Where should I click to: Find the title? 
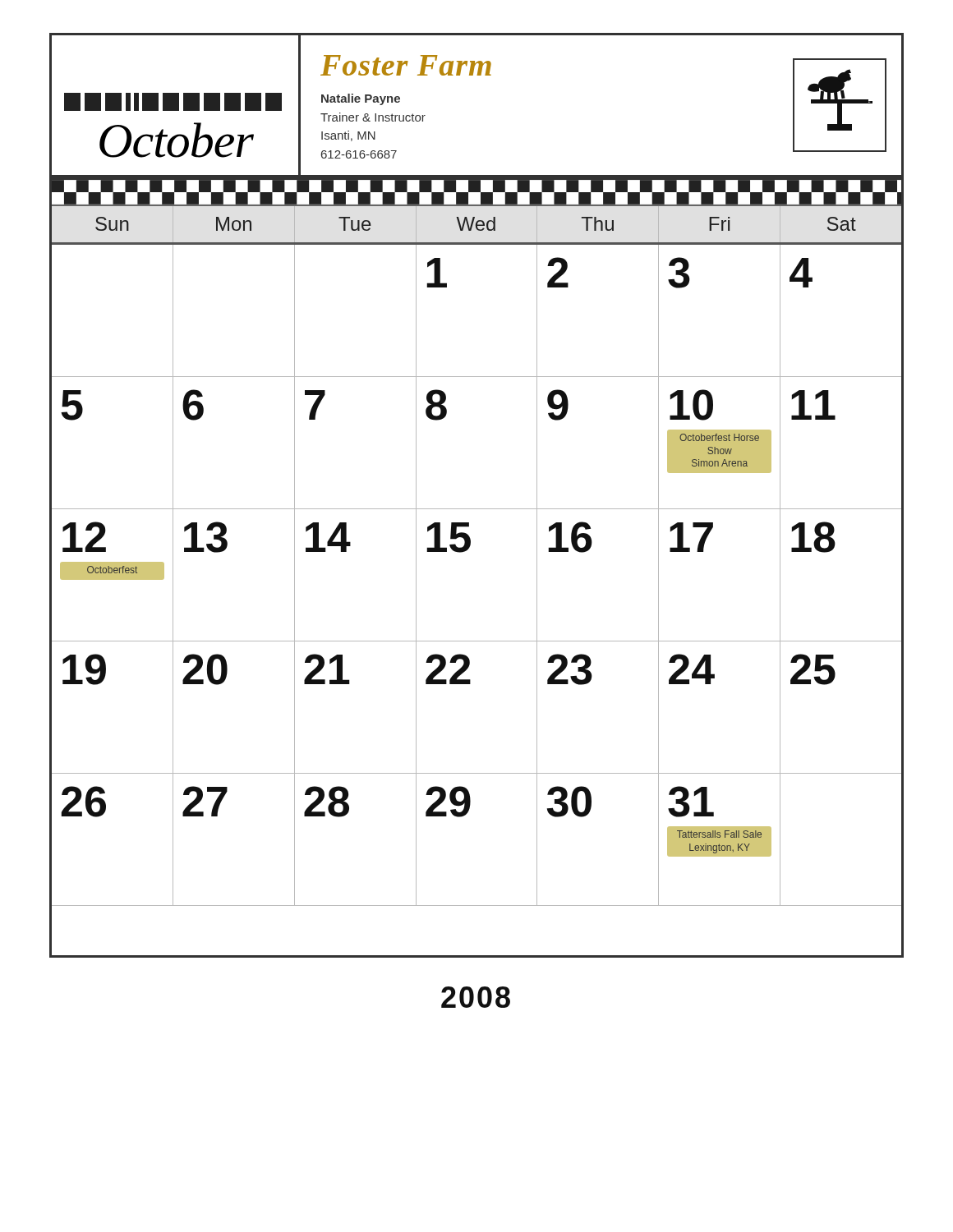coord(476,997)
